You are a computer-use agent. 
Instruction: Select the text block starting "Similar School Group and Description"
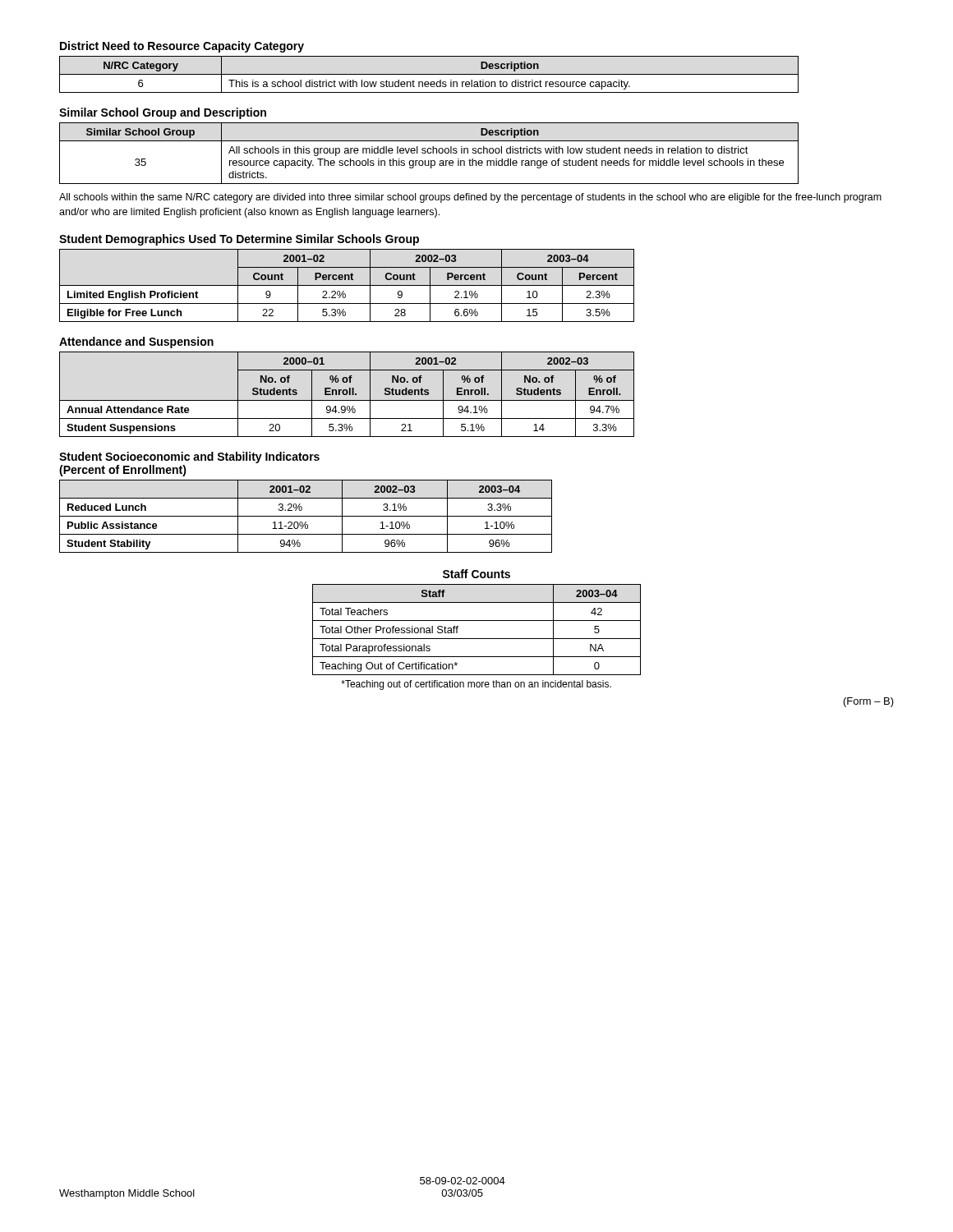click(x=163, y=113)
